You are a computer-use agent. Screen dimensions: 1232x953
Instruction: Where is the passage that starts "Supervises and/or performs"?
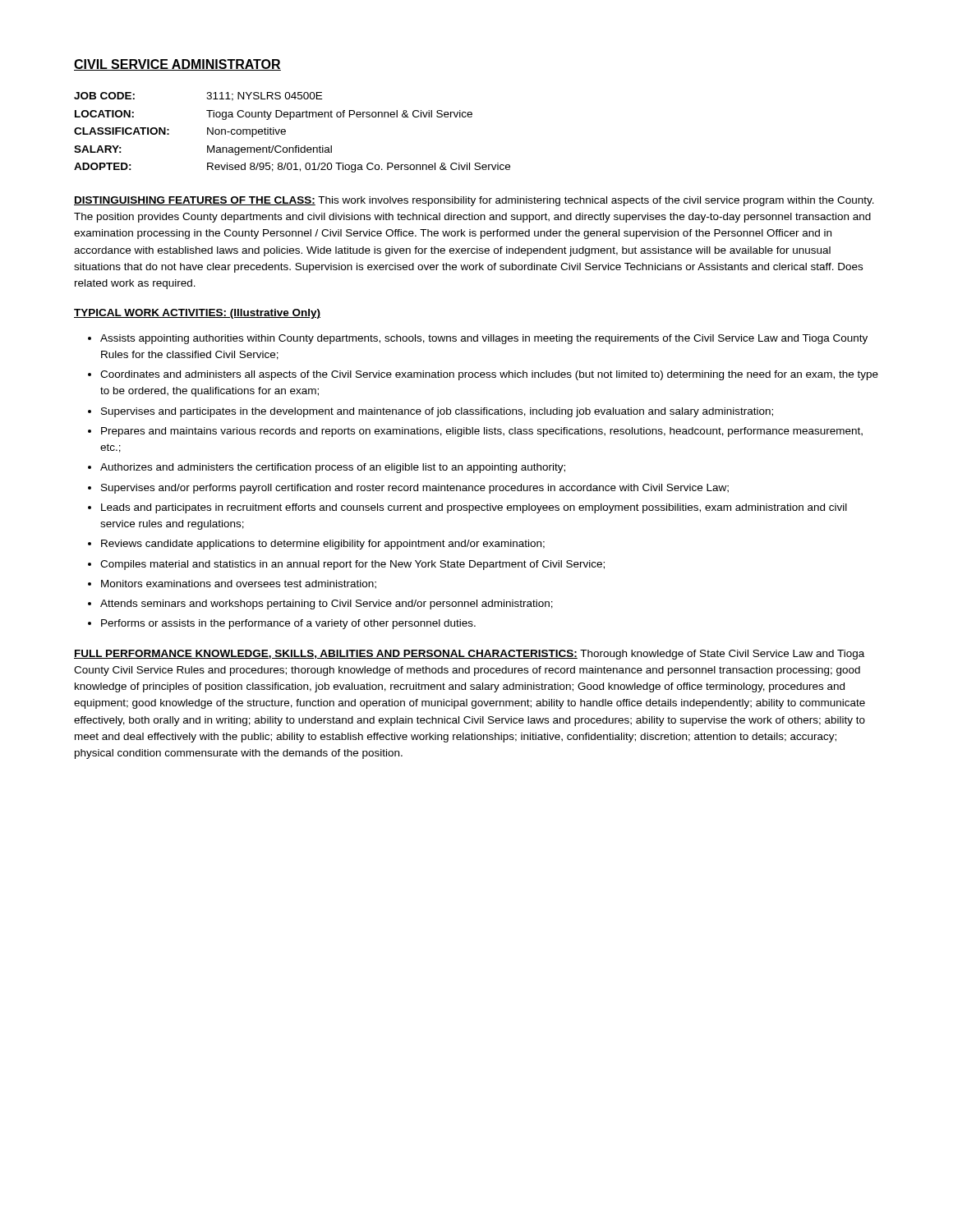(x=415, y=487)
